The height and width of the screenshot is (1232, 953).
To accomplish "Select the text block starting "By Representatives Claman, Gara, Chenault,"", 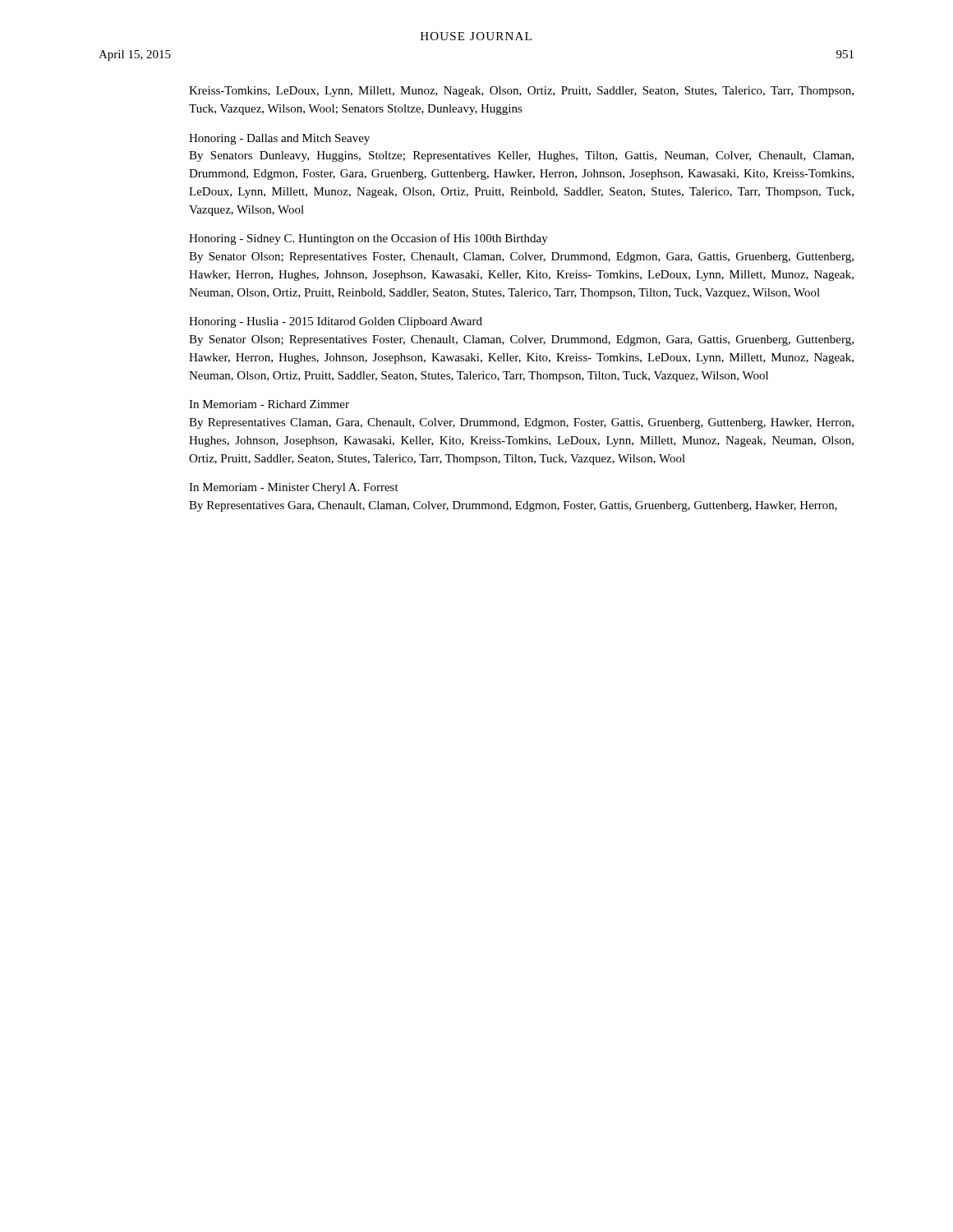I will point(522,441).
